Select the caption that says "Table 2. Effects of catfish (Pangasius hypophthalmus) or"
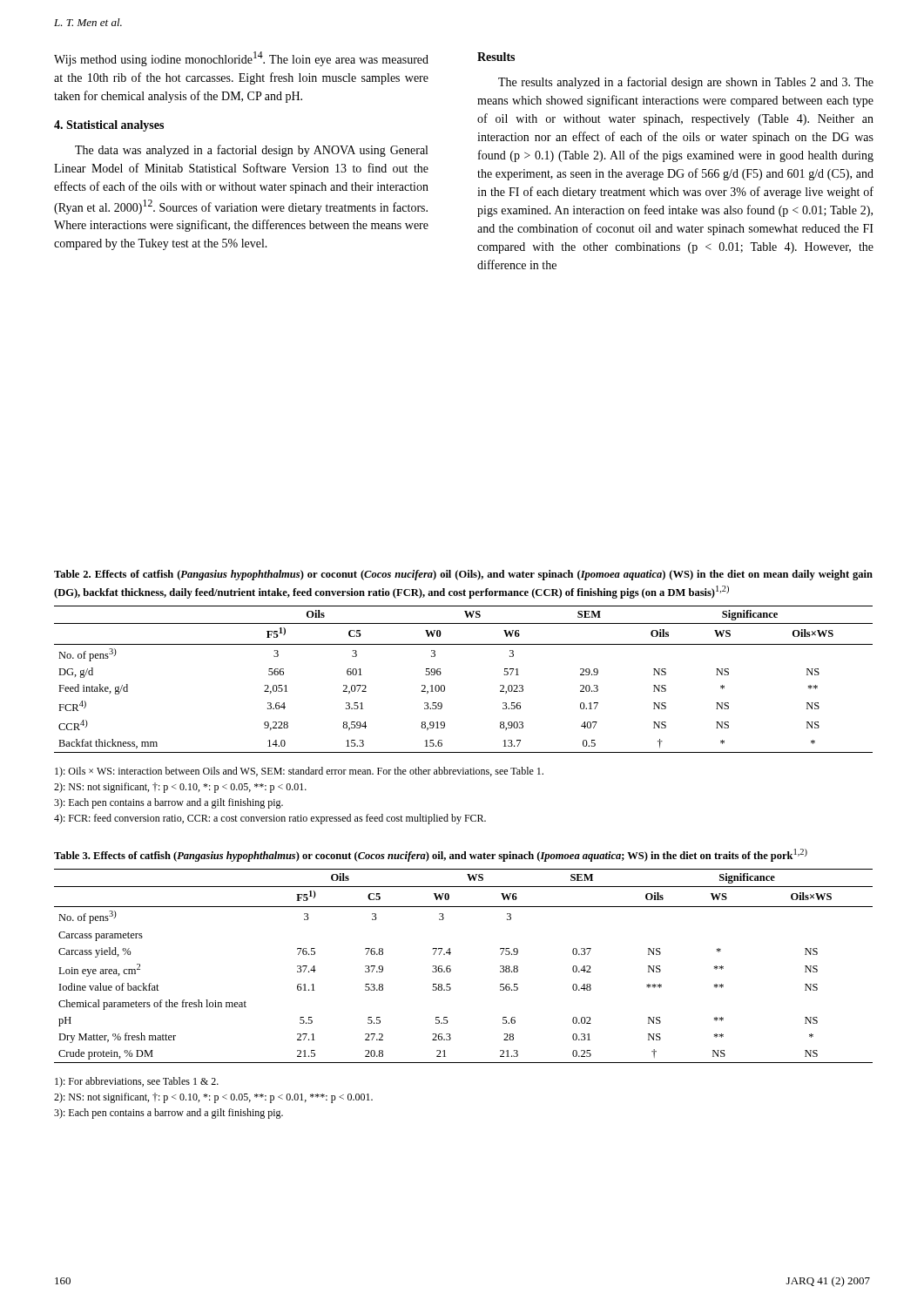 point(463,584)
